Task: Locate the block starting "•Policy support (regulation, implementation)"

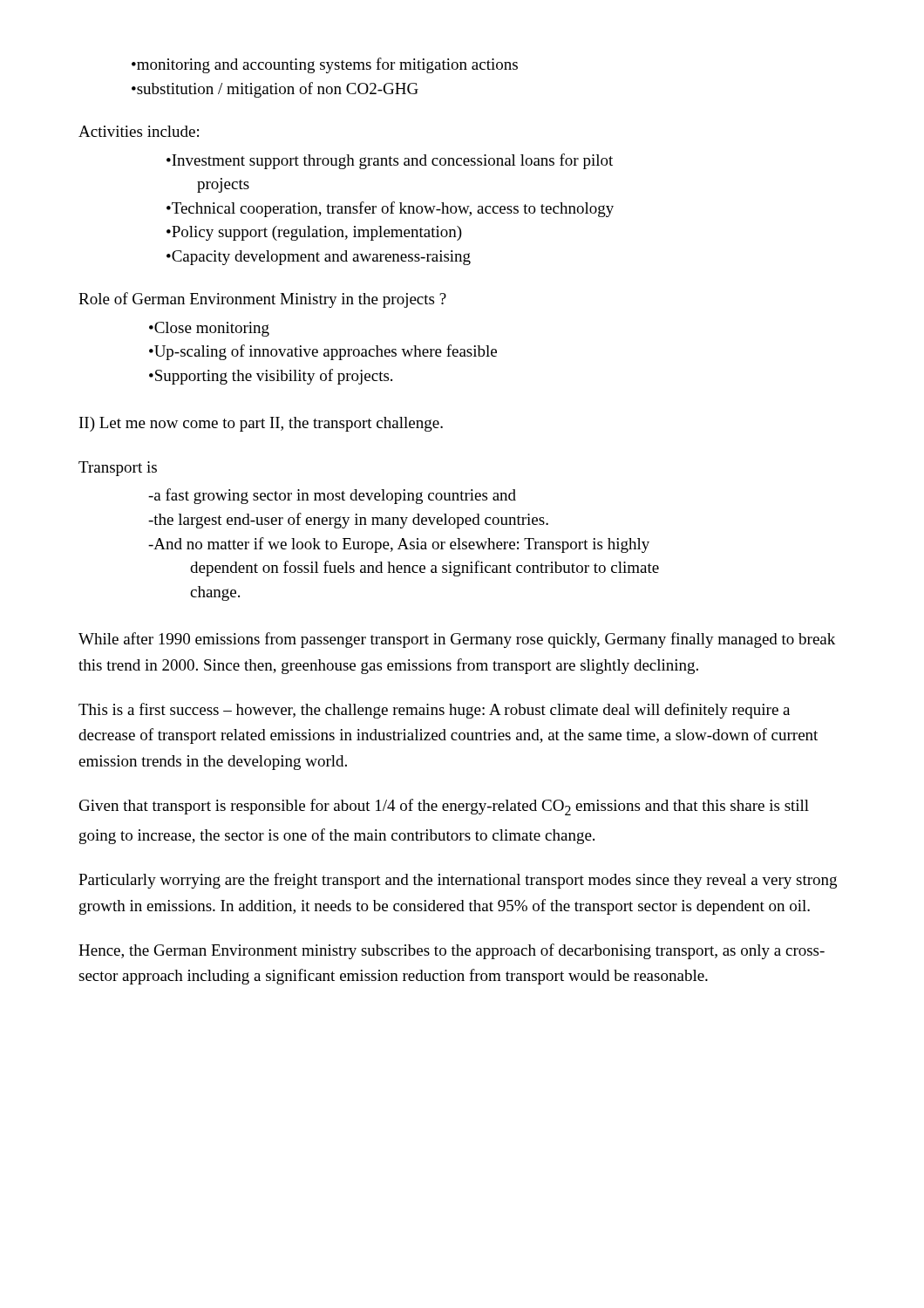Action: (x=314, y=232)
